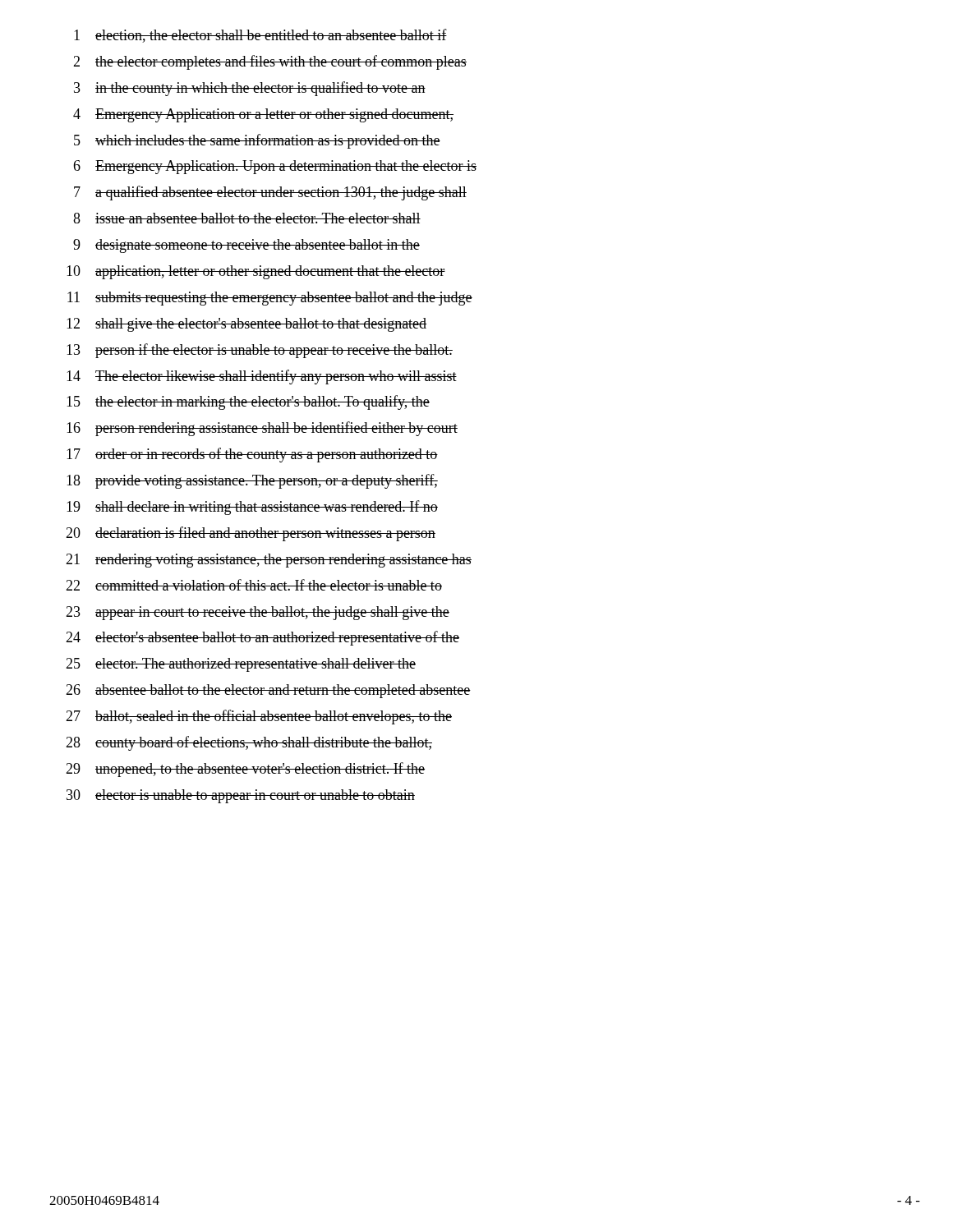The height and width of the screenshot is (1232, 953).
Task: Click the passage that begins "21 rendering voting assistance, the person"
Action: click(260, 560)
